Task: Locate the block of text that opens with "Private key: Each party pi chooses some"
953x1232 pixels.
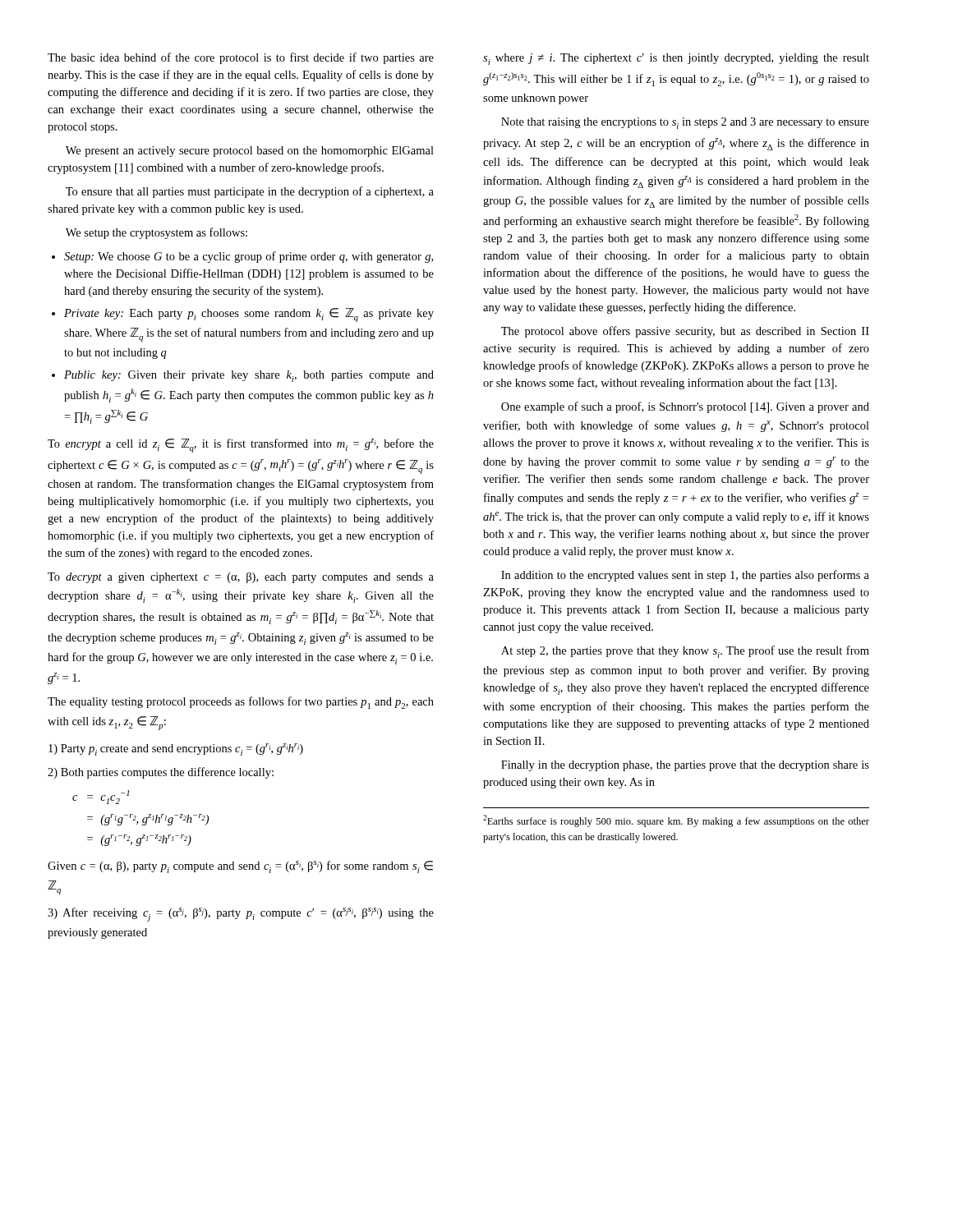Action: pos(249,333)
